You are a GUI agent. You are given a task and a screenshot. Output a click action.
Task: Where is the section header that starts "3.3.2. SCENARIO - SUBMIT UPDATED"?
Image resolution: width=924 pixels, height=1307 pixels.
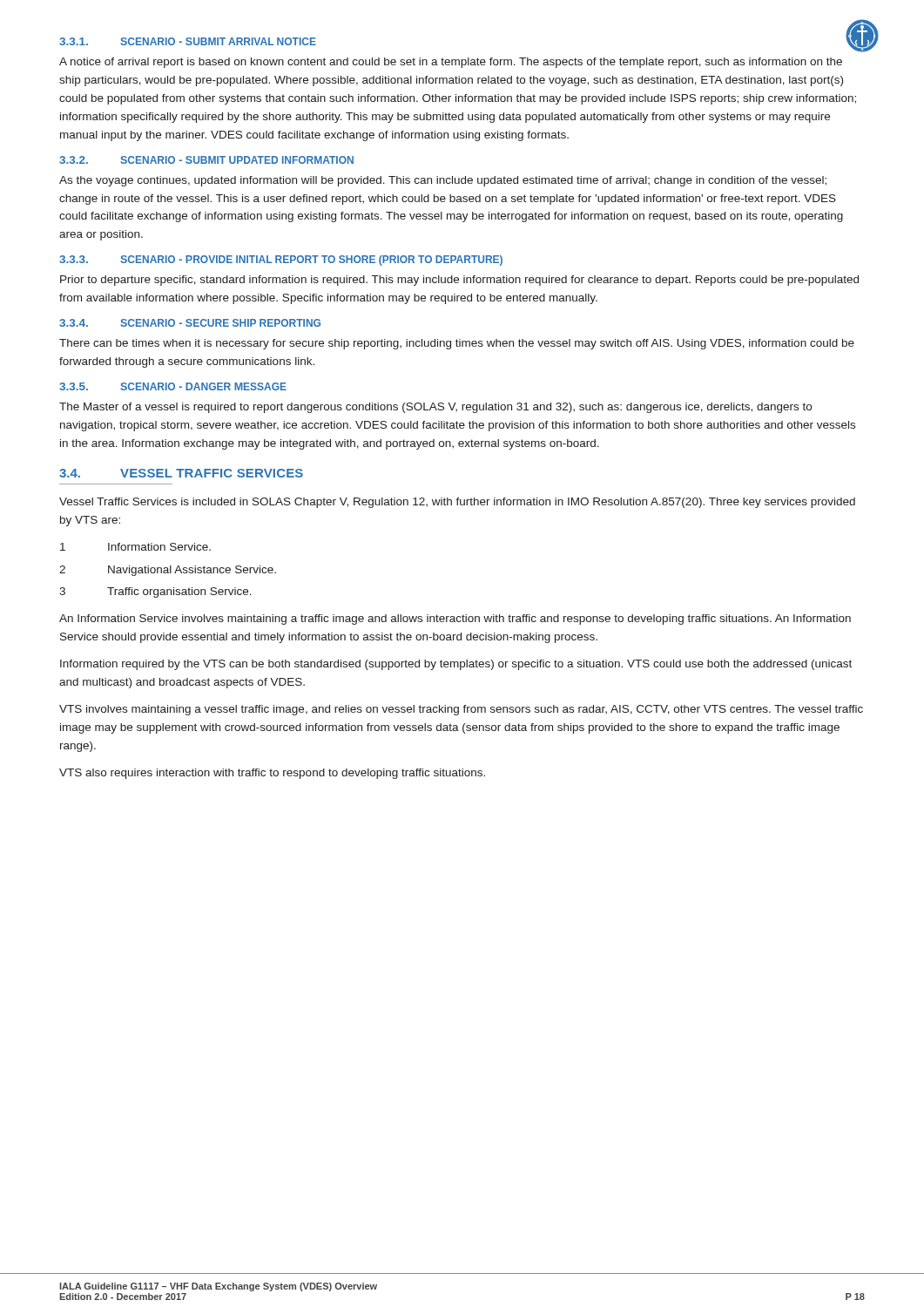point(207,160)
